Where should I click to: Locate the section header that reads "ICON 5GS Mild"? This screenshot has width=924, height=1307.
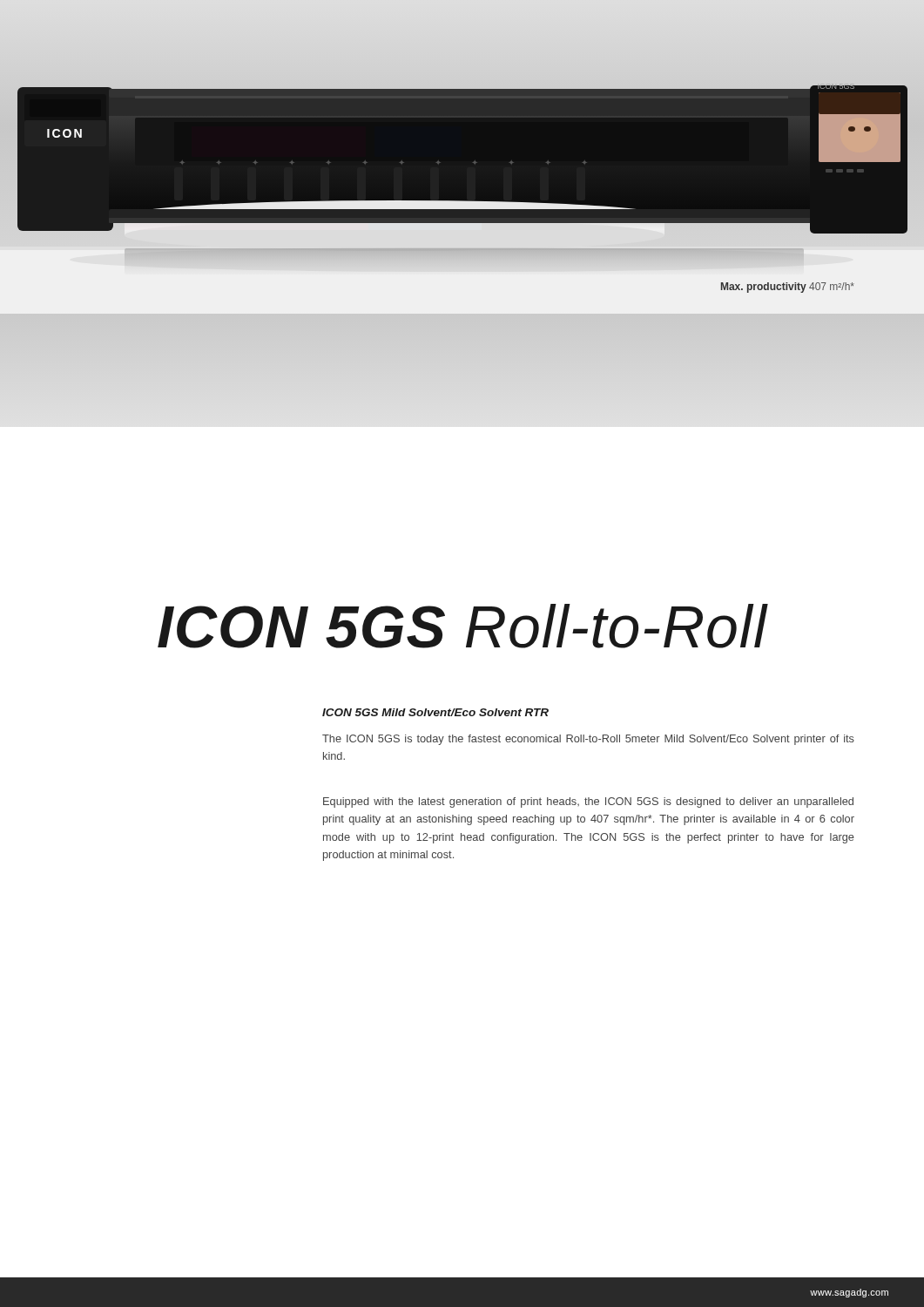coord(435,712)
